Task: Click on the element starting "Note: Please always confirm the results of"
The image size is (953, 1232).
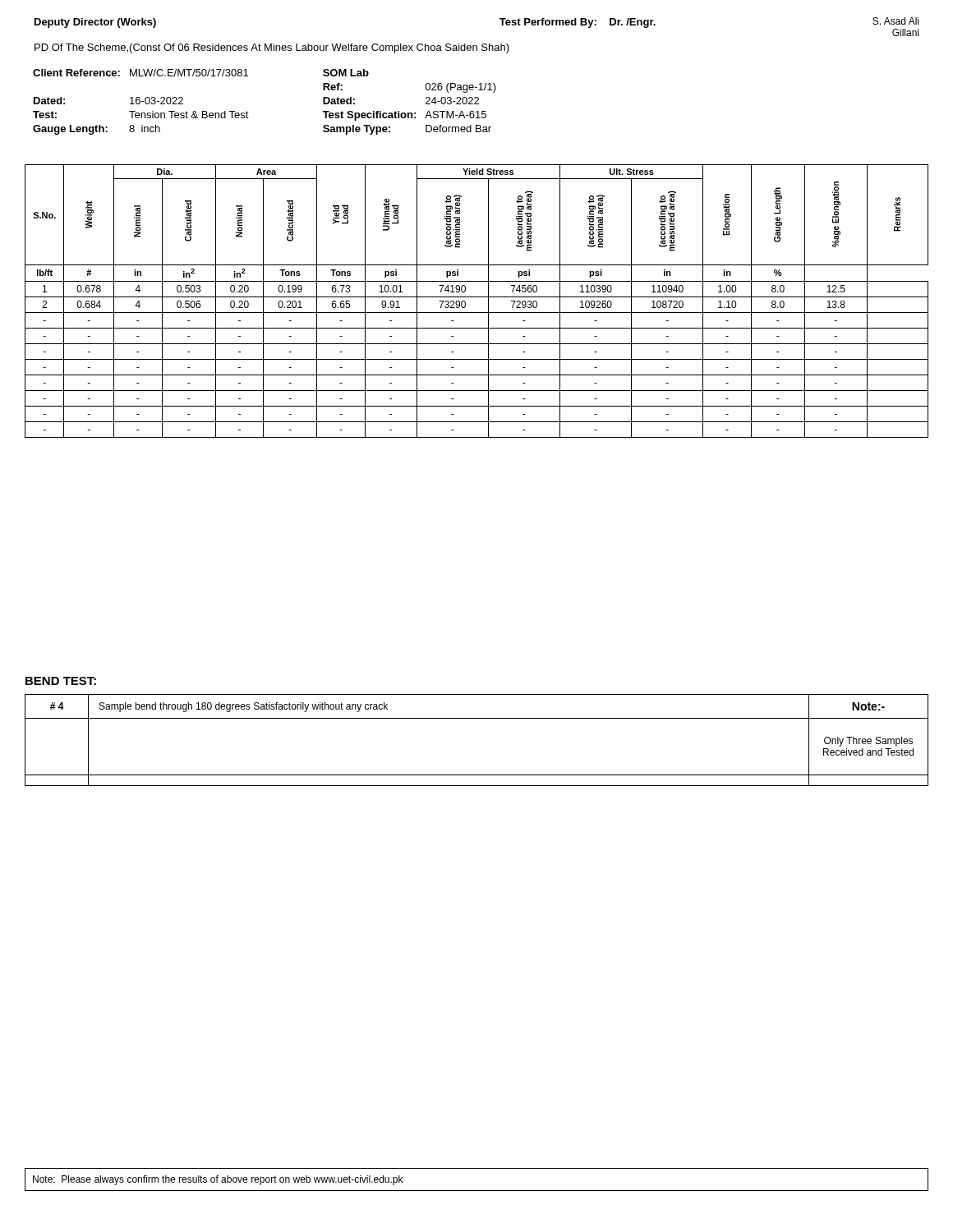Action: 218,1179
